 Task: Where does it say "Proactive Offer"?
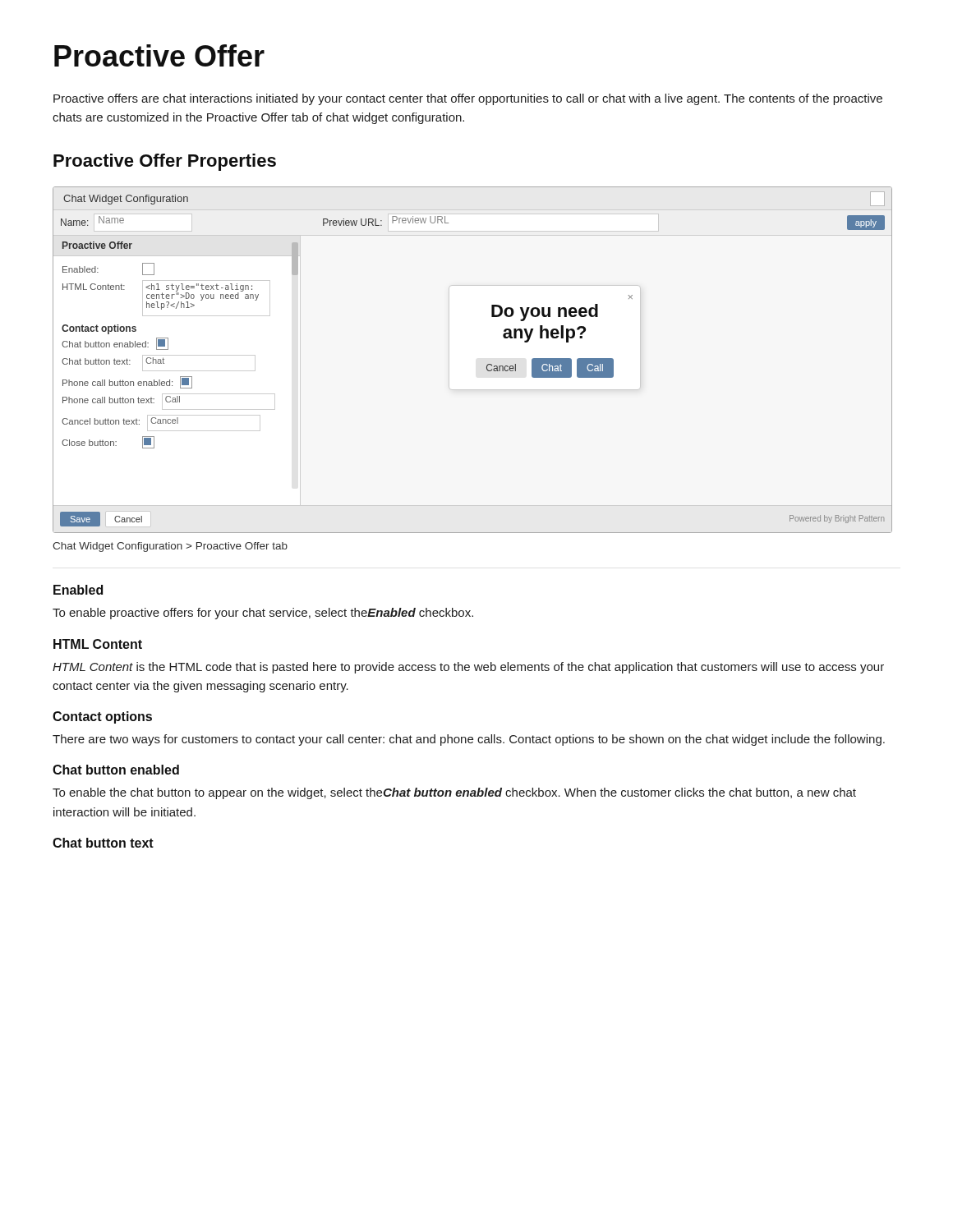(159, 55)
